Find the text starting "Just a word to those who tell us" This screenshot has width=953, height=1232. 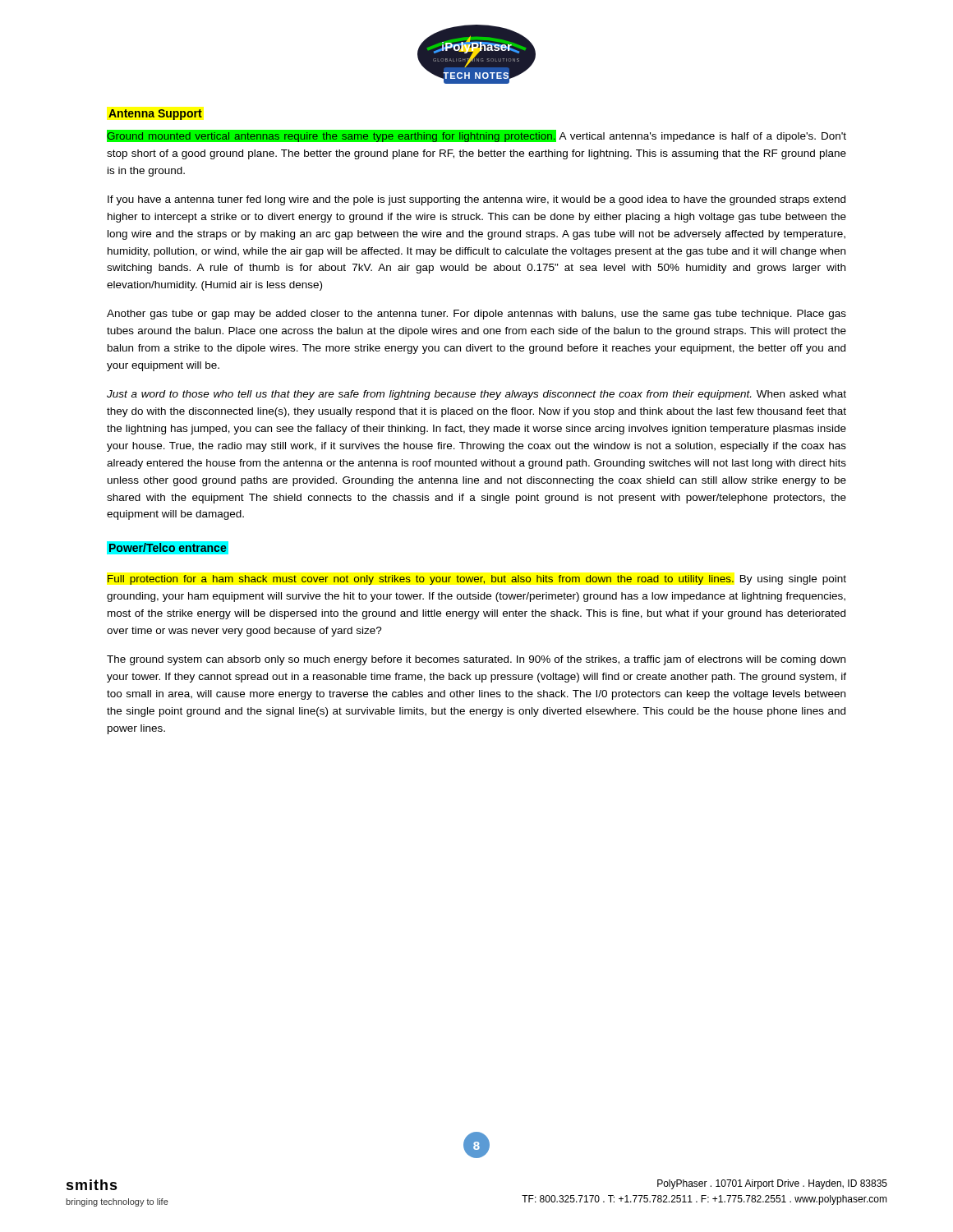coord(476,454)
